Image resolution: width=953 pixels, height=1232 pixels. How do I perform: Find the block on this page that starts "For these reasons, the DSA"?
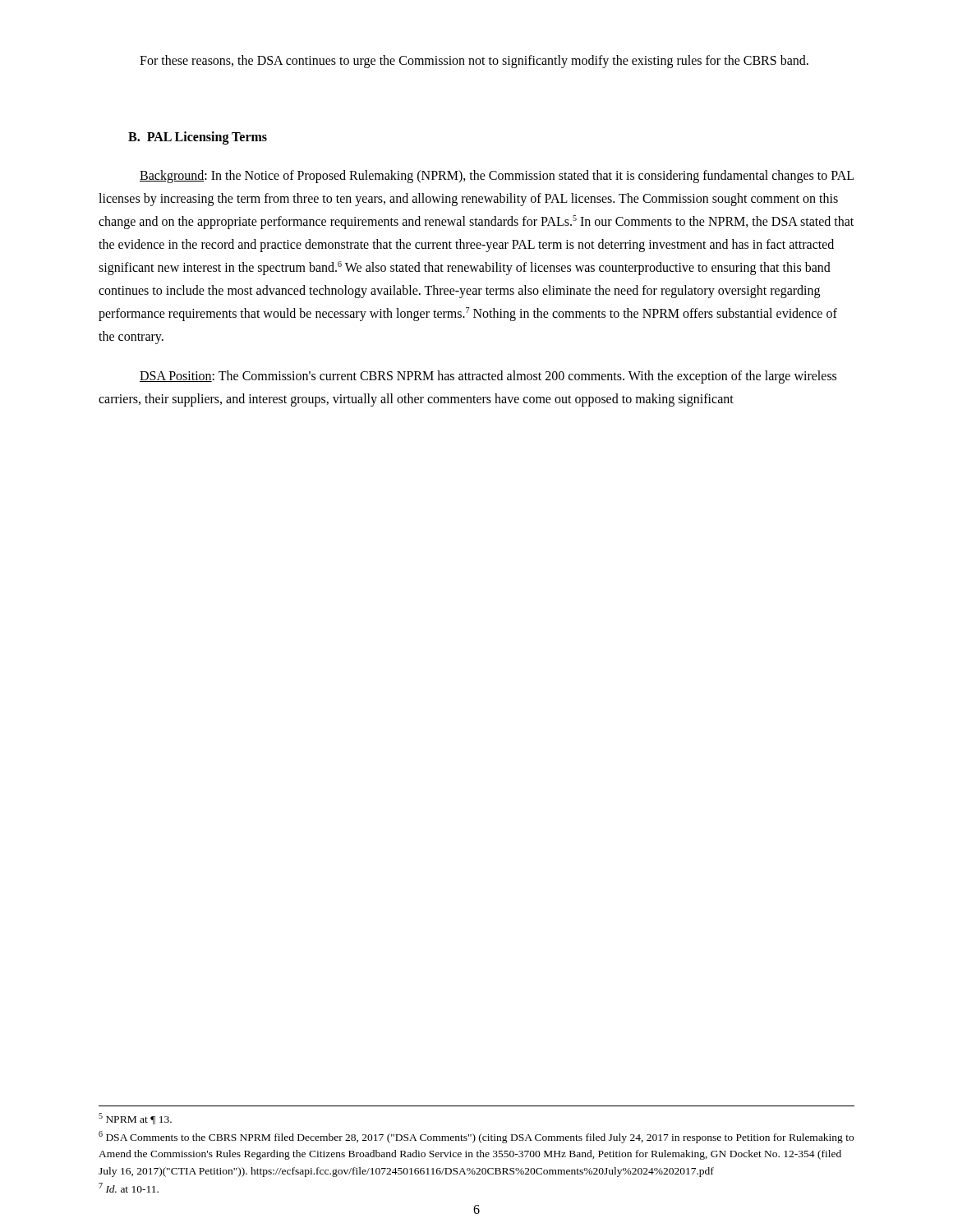(x=454, y=61)
